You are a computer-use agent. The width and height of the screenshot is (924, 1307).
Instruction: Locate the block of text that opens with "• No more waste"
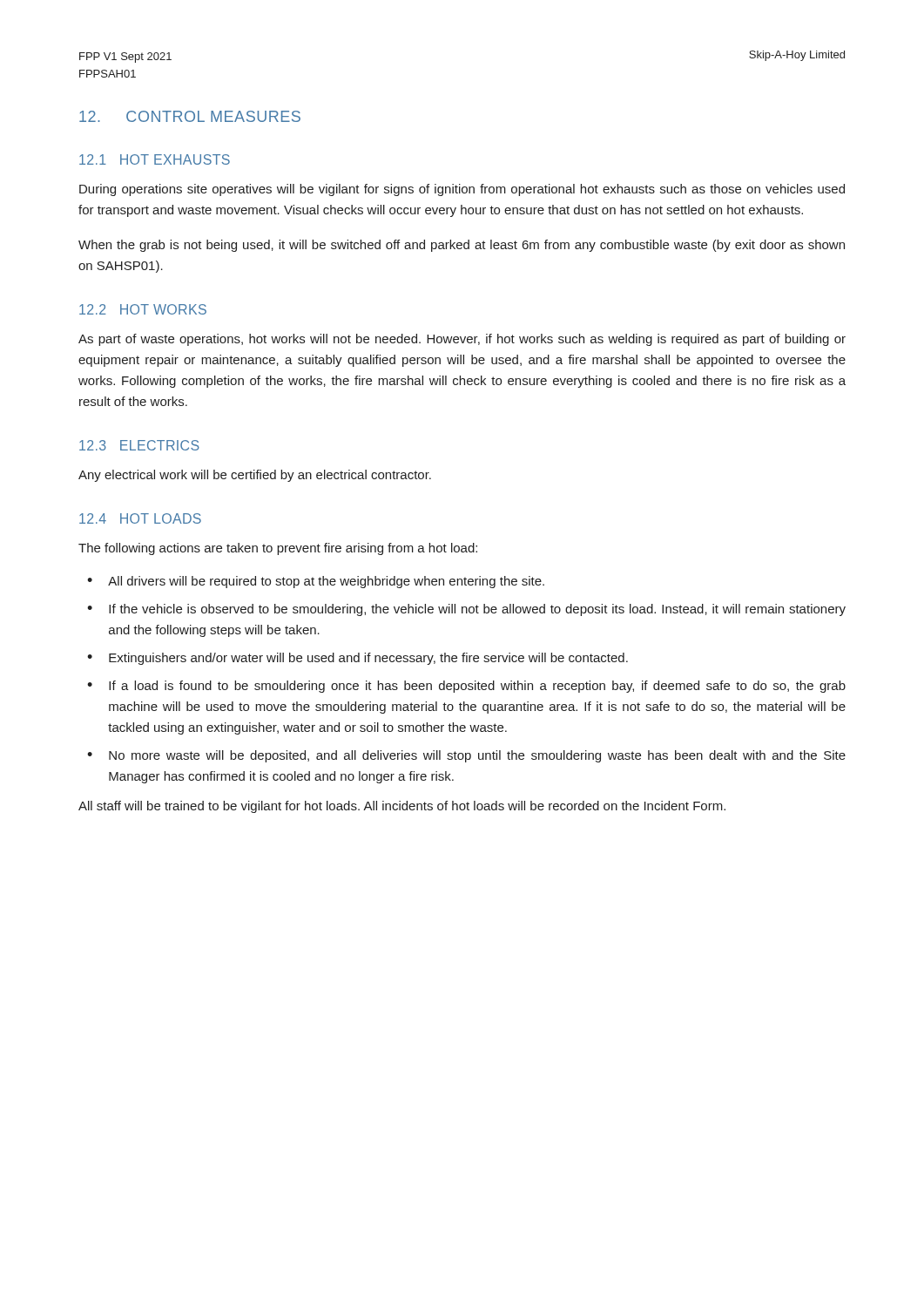coord(466,766)
